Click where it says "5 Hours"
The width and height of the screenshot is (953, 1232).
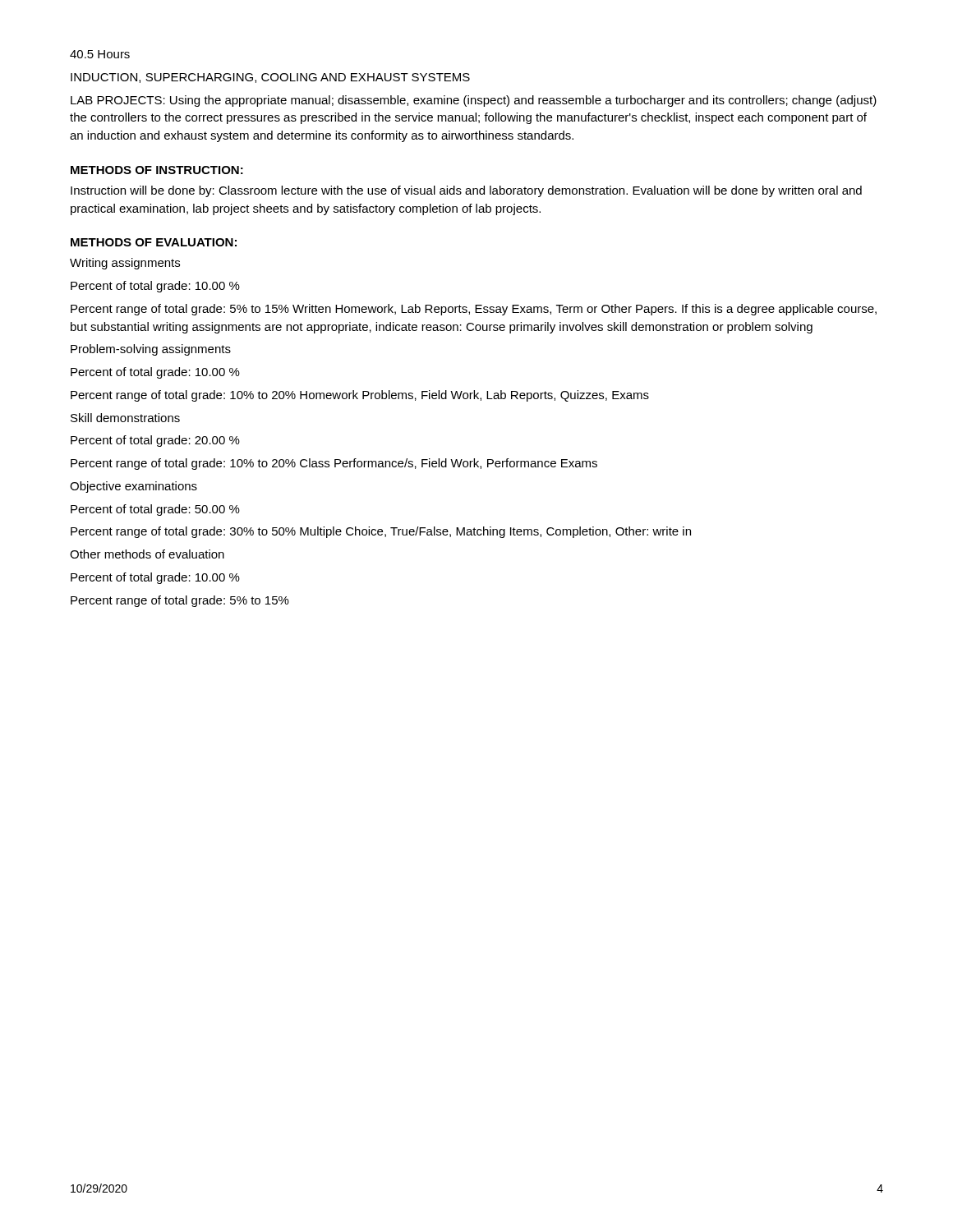tap(100, 54)
